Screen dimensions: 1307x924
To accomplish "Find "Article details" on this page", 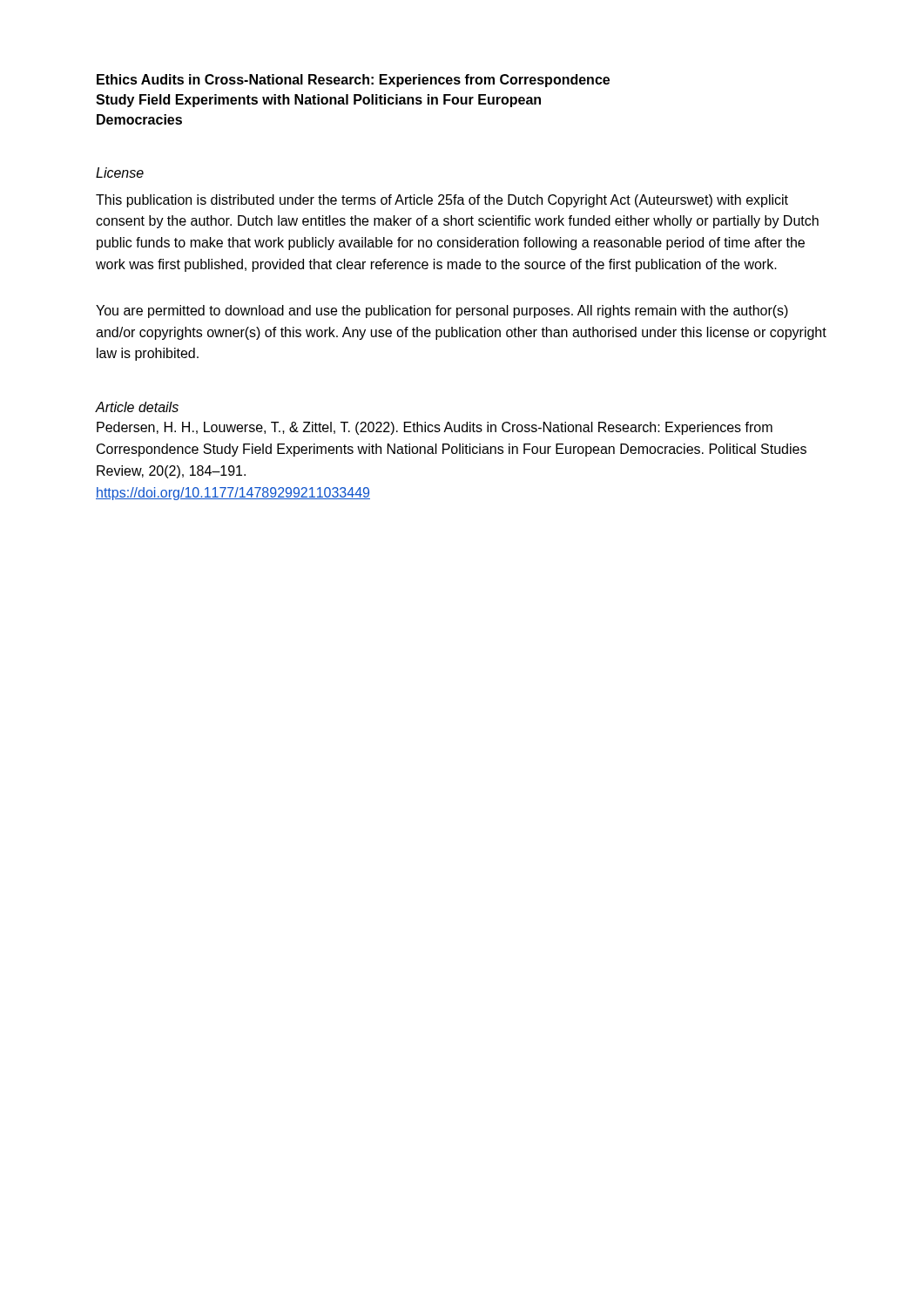I will click(137, 407).
